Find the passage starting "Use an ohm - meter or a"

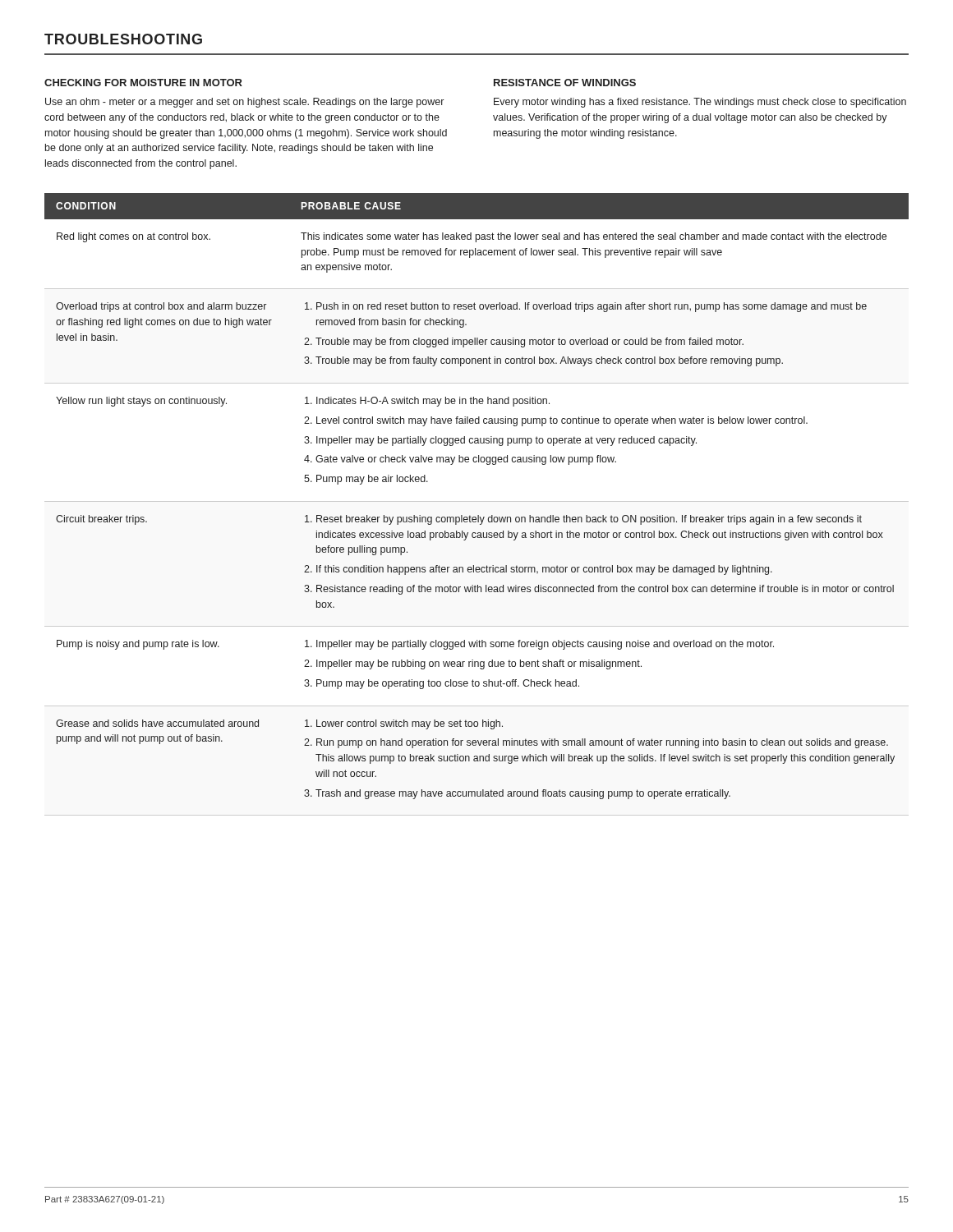tap(246, 133)
